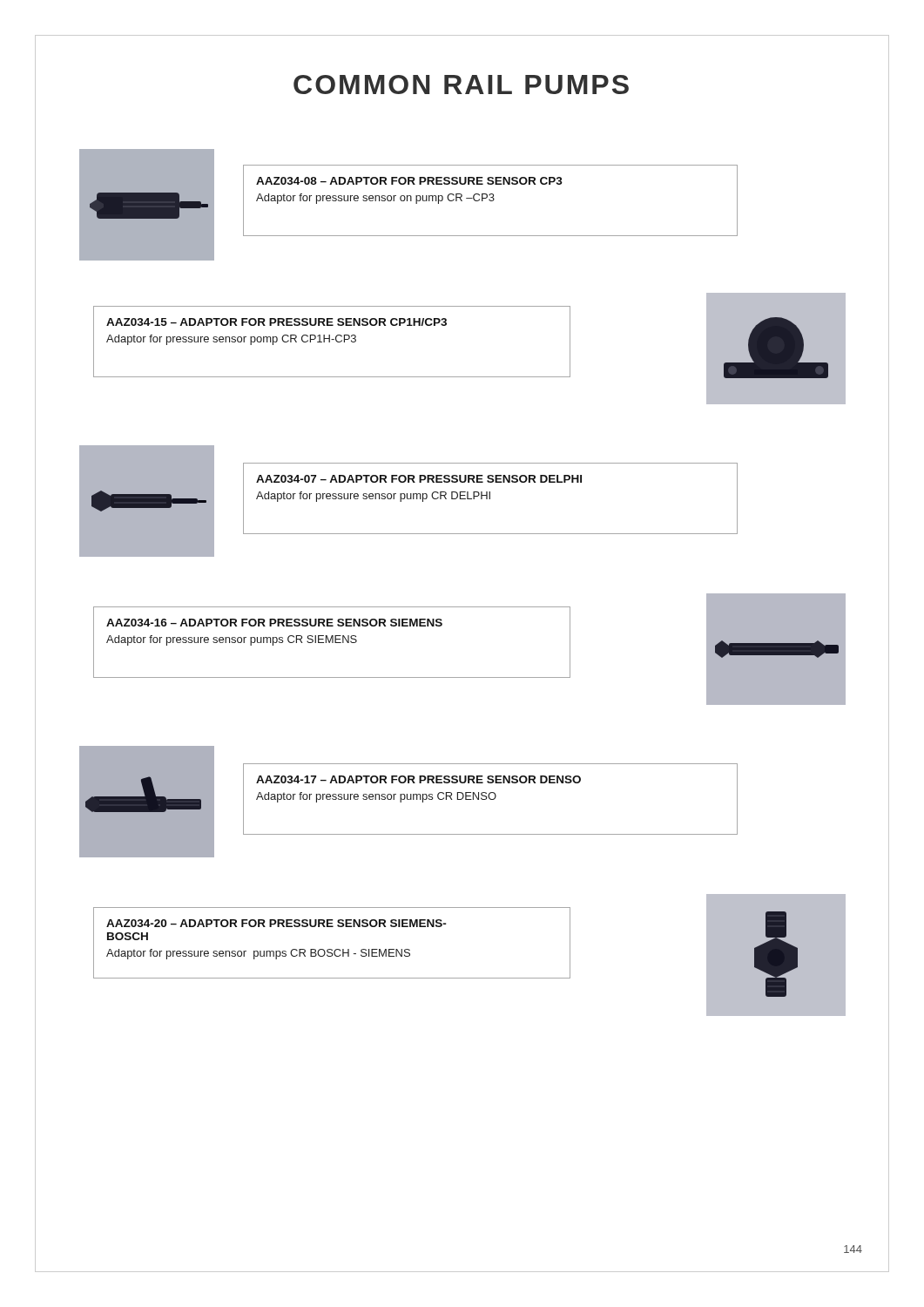
Task: Locate the text "COMMON RAIL PUMPS"
Action: click(x=462, y=85)
